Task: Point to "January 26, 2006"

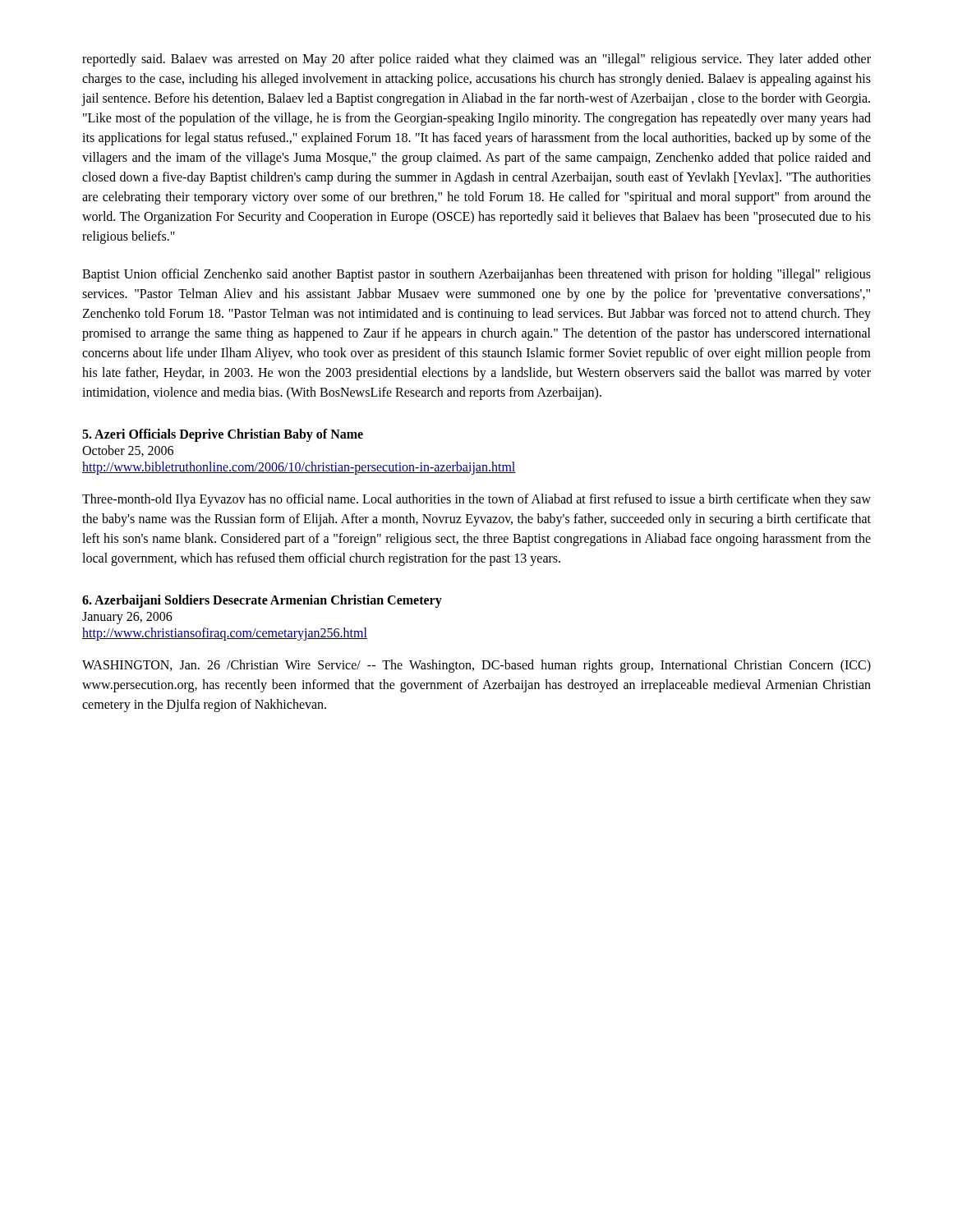Action: [x=127, y=616]
